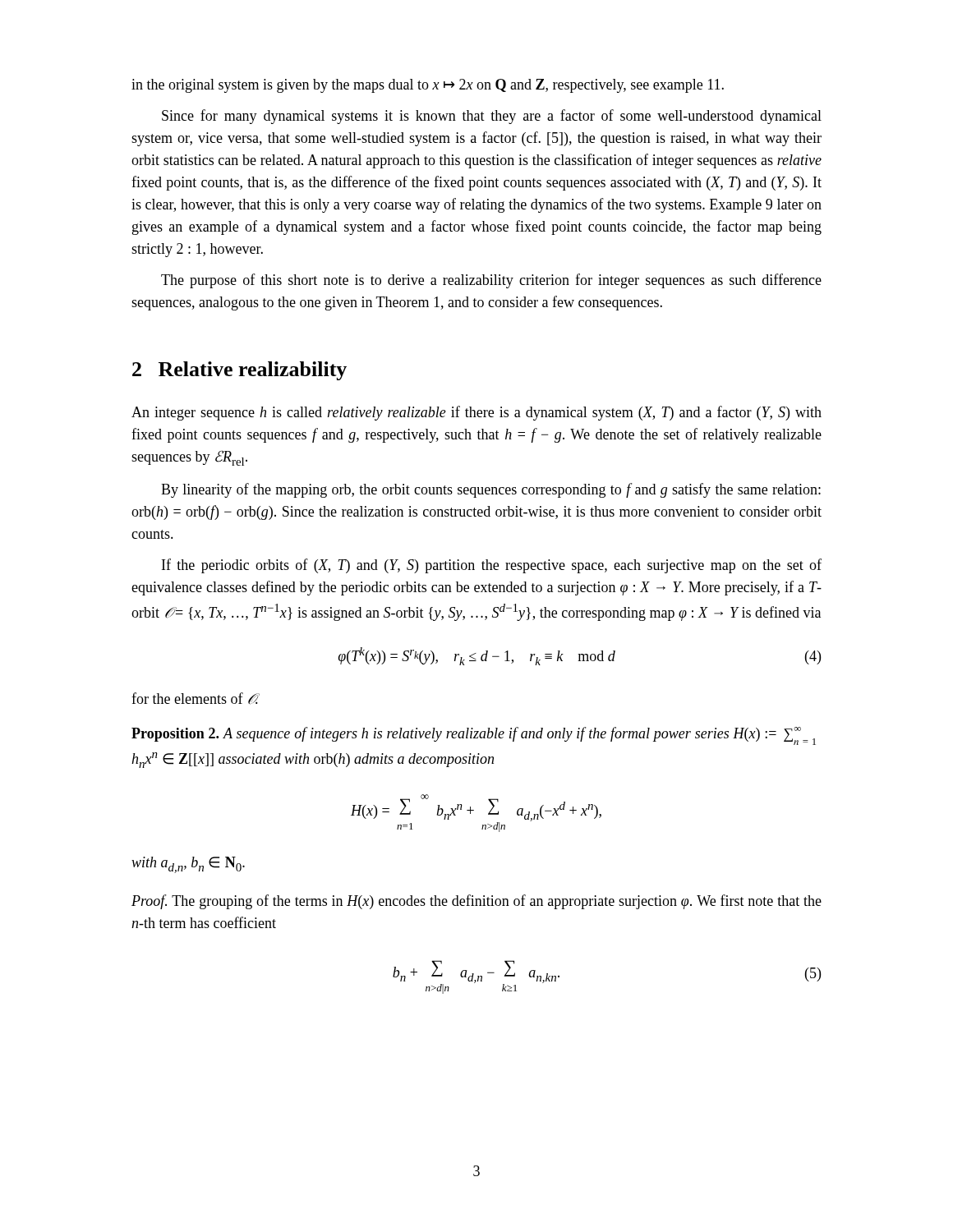Click on the text block starting "Since for many dynamical"
This screenshot has width=953, height=1232.
pyautogui.click(x=476, y=182)
